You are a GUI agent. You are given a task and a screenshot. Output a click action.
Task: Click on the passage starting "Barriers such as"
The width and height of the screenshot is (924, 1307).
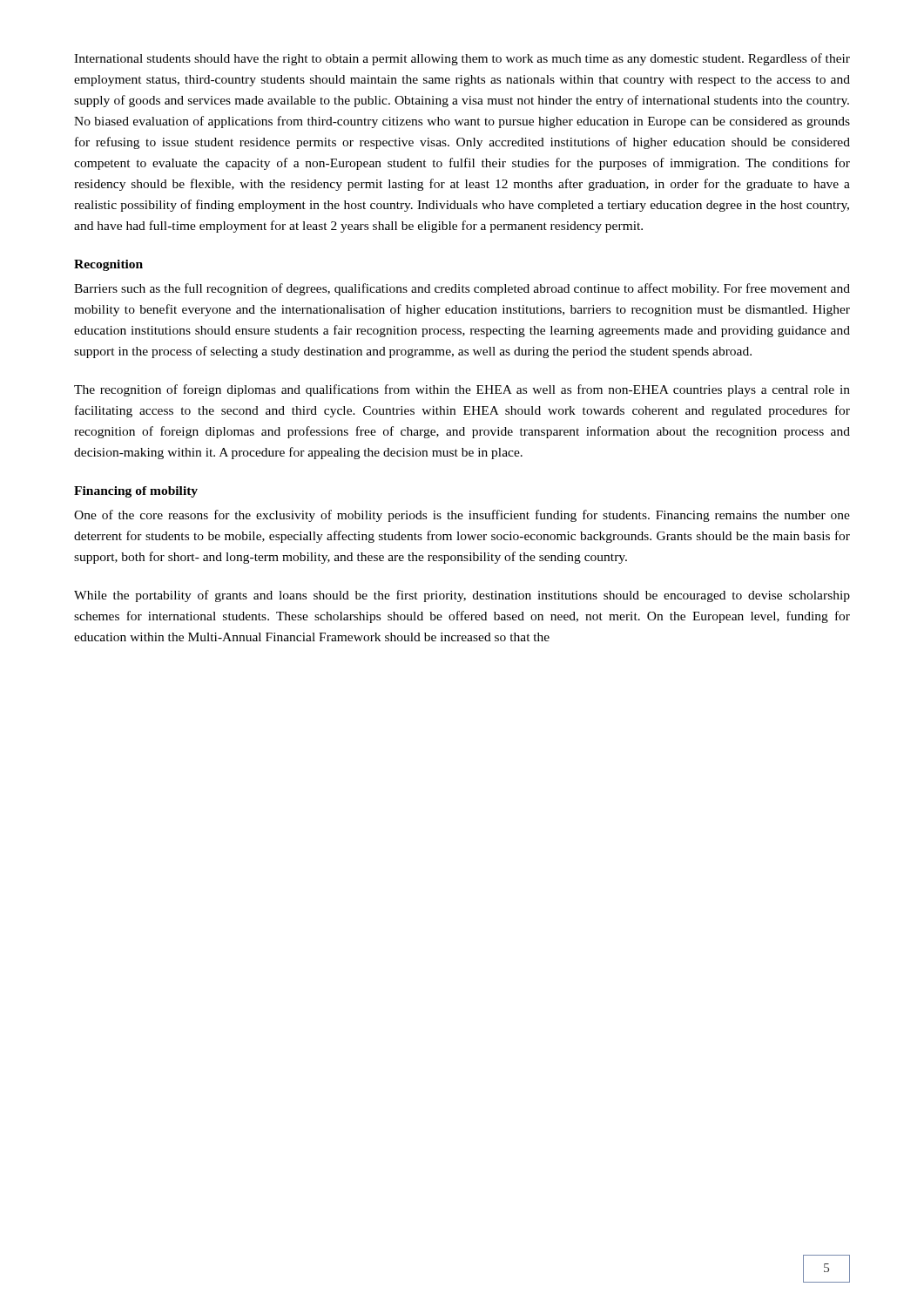tap(462, 319)
